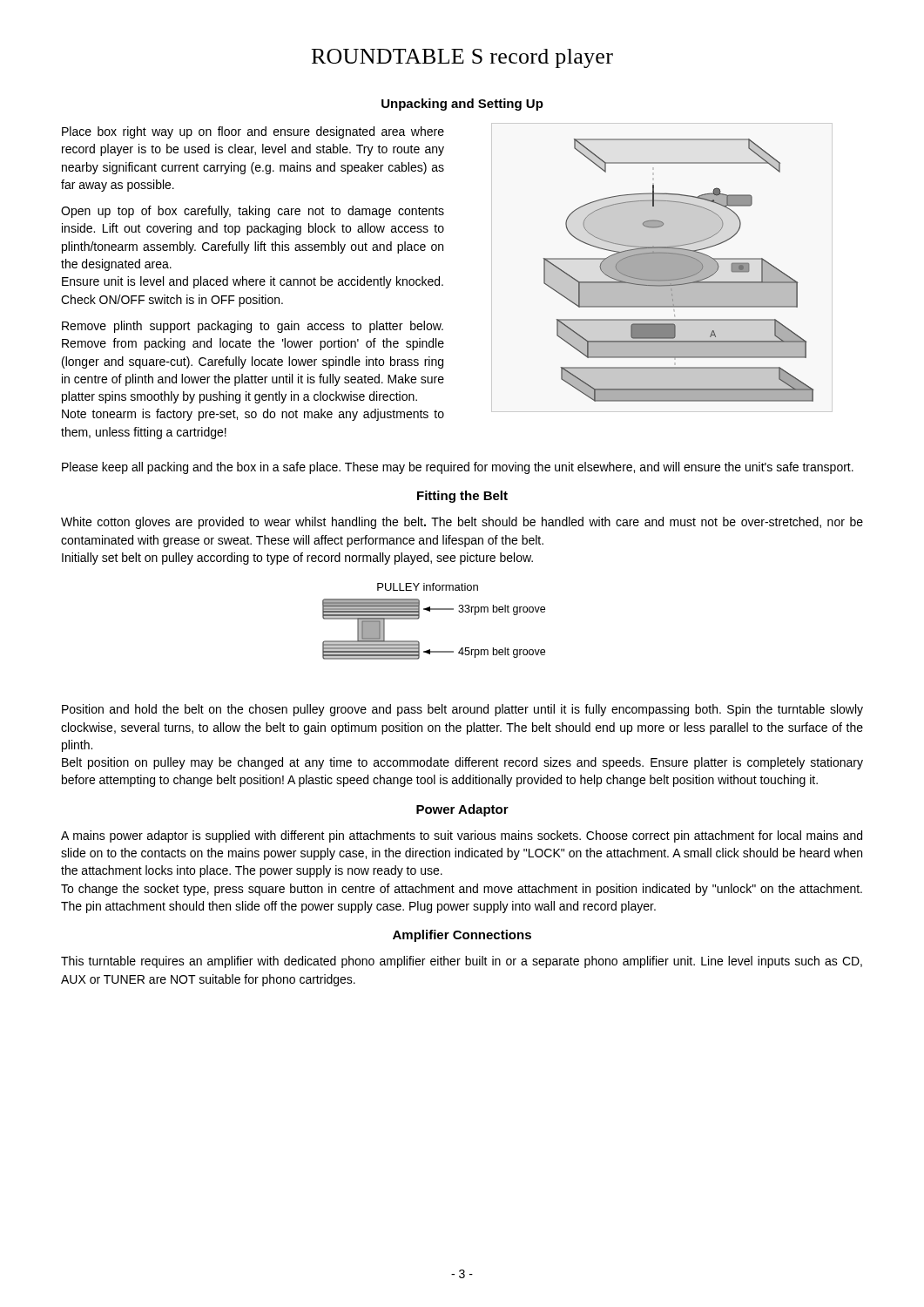
Task: Locate the schematic
Action: [462, 632]
